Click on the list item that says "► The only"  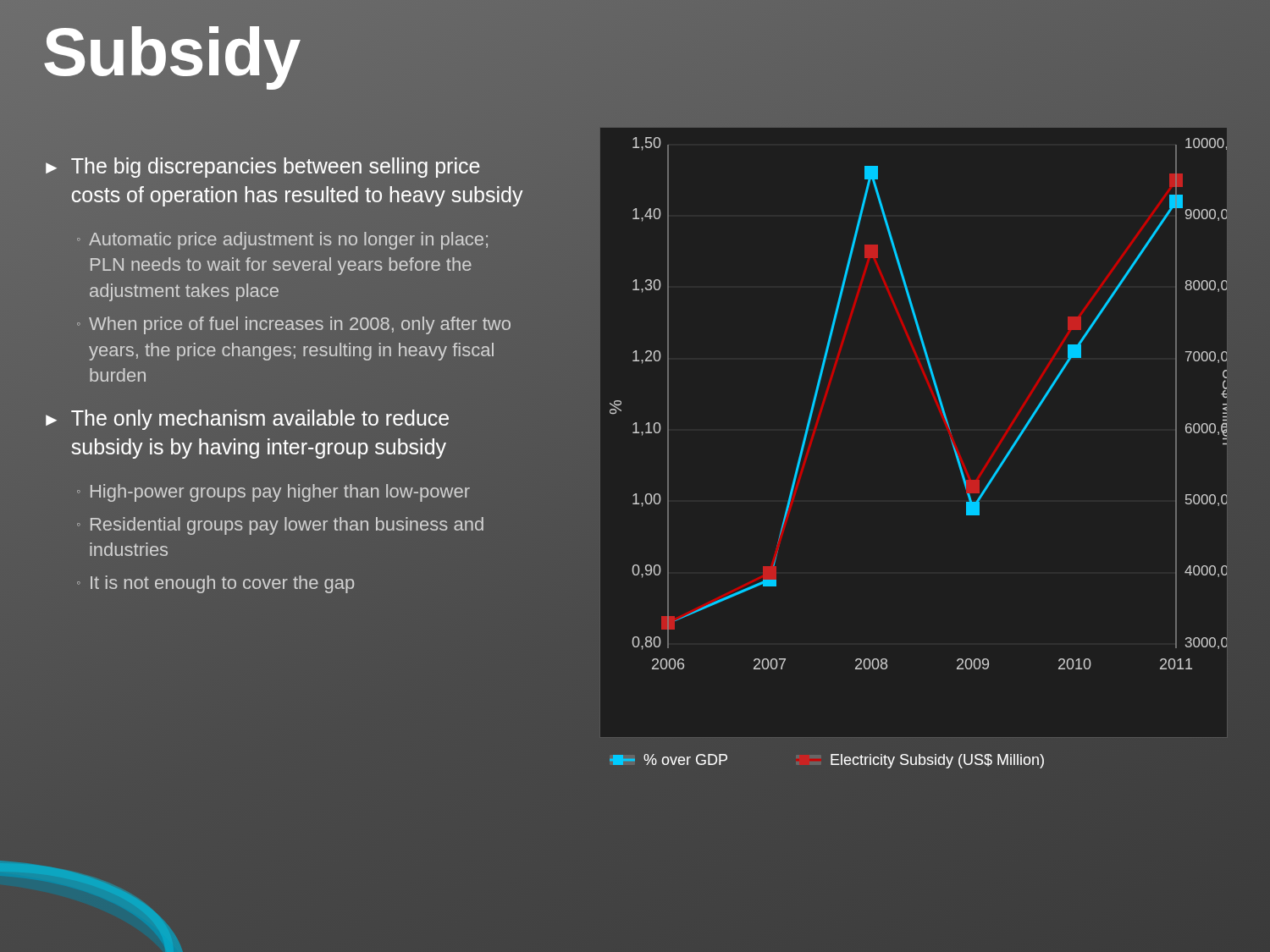tap(284, 433)
